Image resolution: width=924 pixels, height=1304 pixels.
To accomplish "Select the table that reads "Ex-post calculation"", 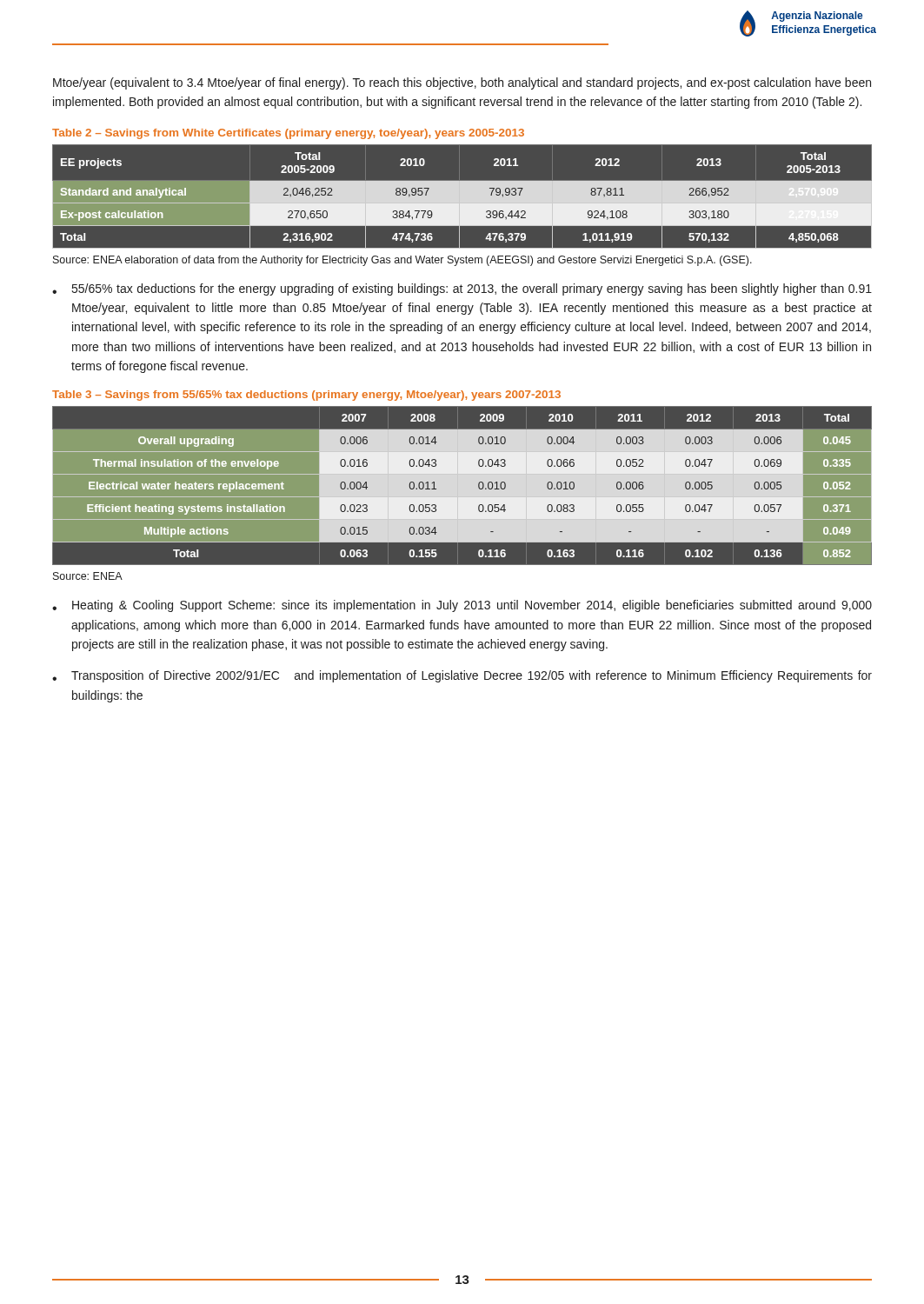I will click(x=462, y=196).
